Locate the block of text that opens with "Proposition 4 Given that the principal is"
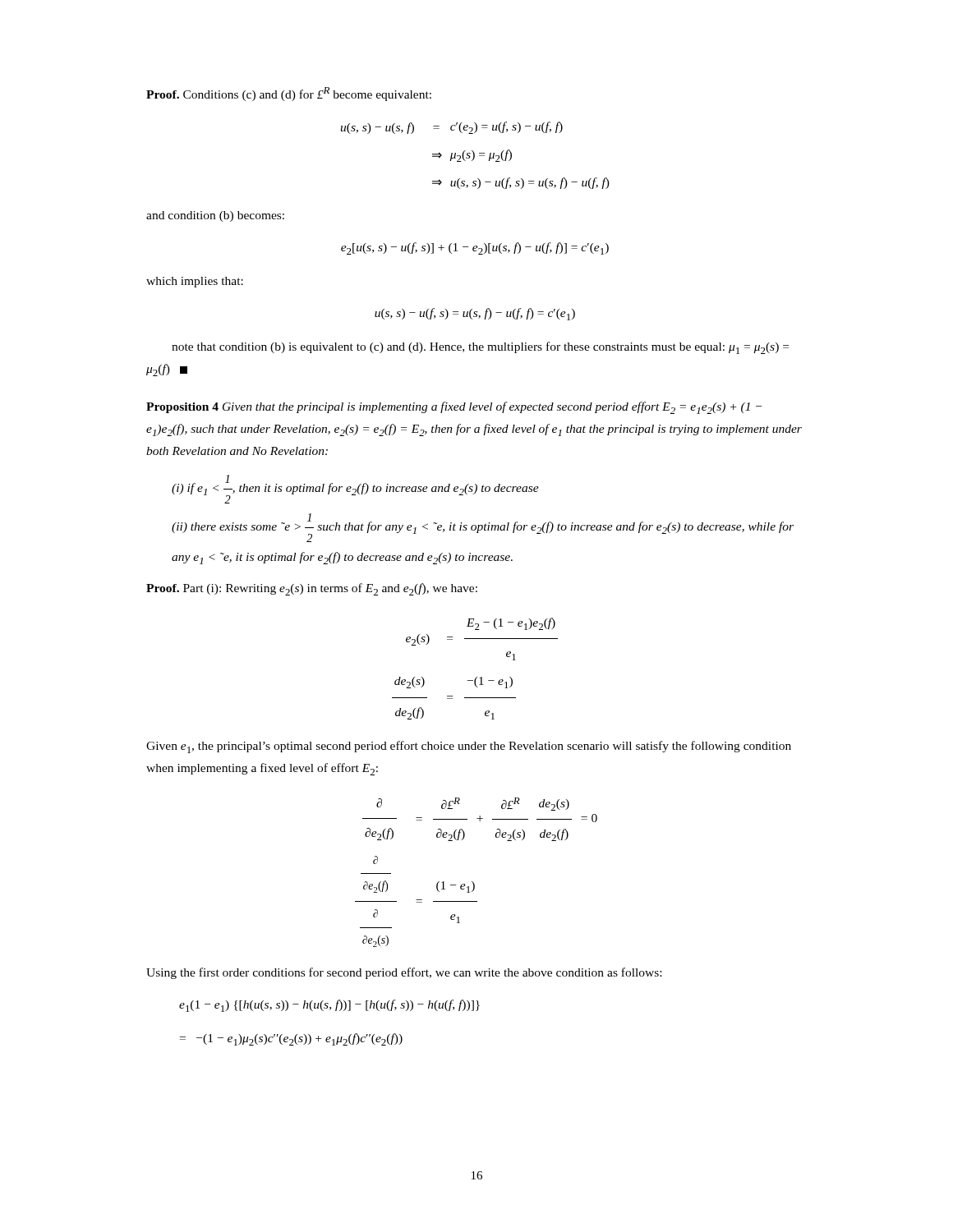The height and width of the screenshot is (1232, 953). pyautogui.click(x=475, y=483)
